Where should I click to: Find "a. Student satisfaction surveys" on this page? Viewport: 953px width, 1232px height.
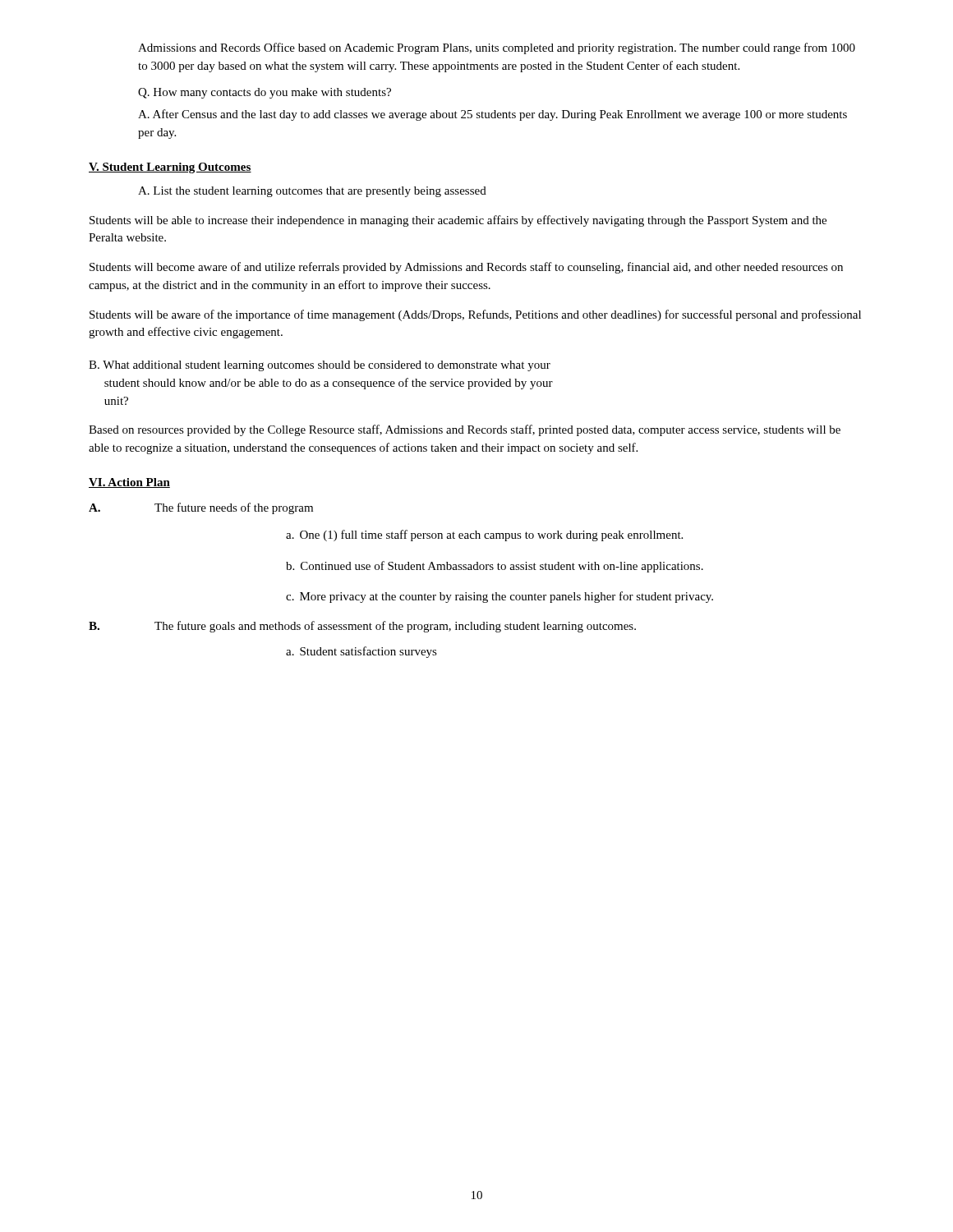point(361,652)
